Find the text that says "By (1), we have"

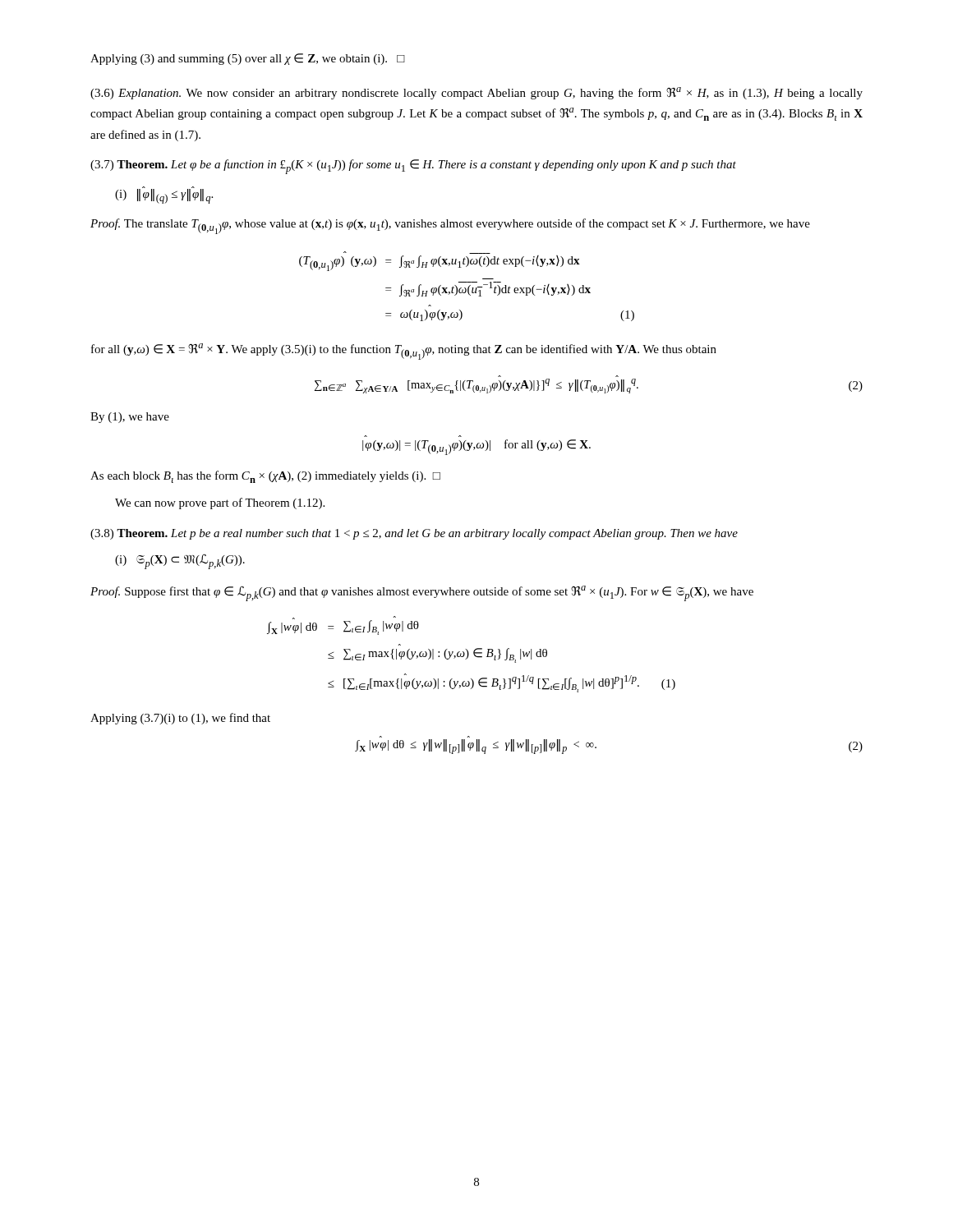[x=130, y=416]
